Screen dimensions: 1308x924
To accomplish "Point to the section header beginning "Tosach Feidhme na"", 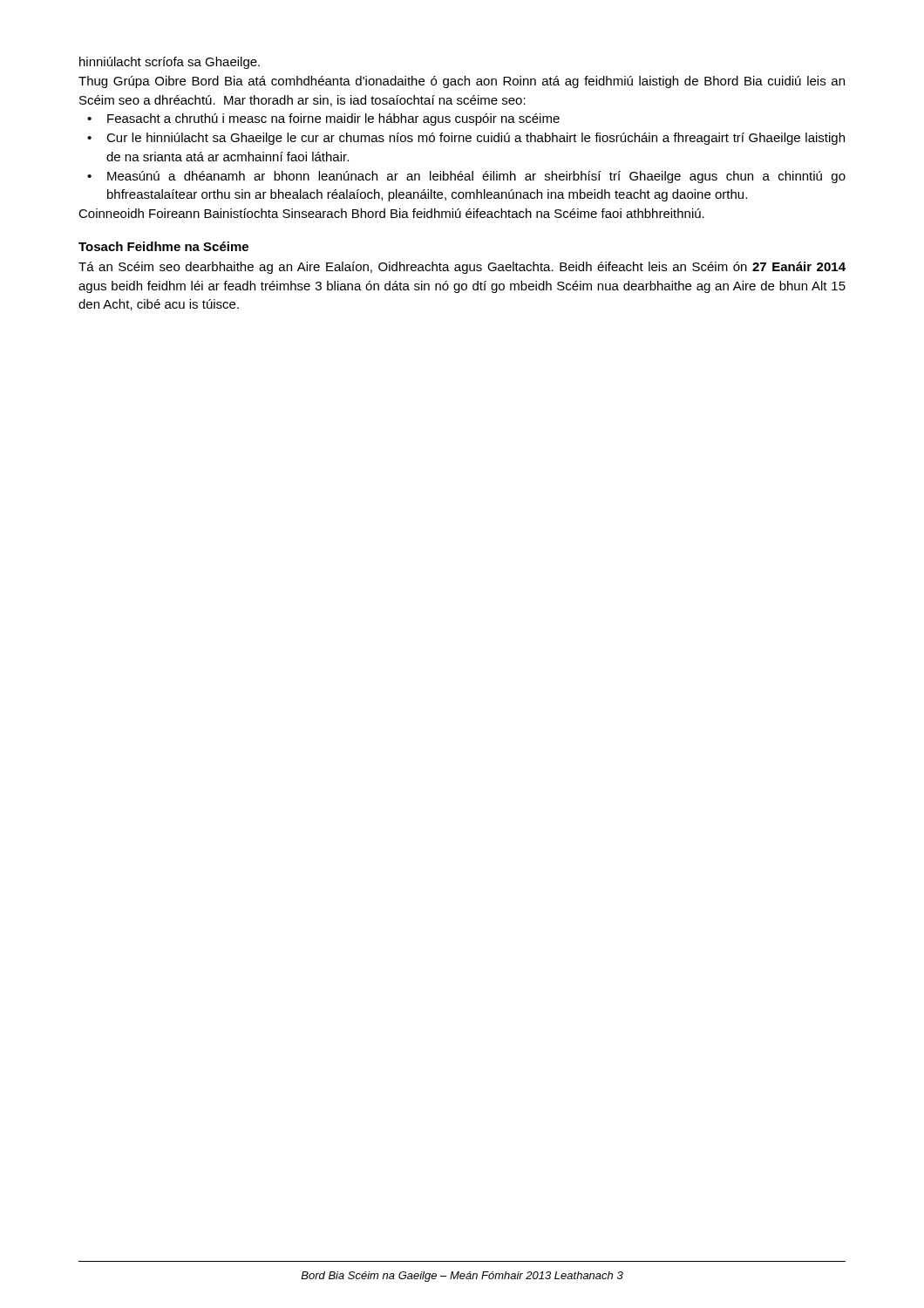I will click(164, 246).
